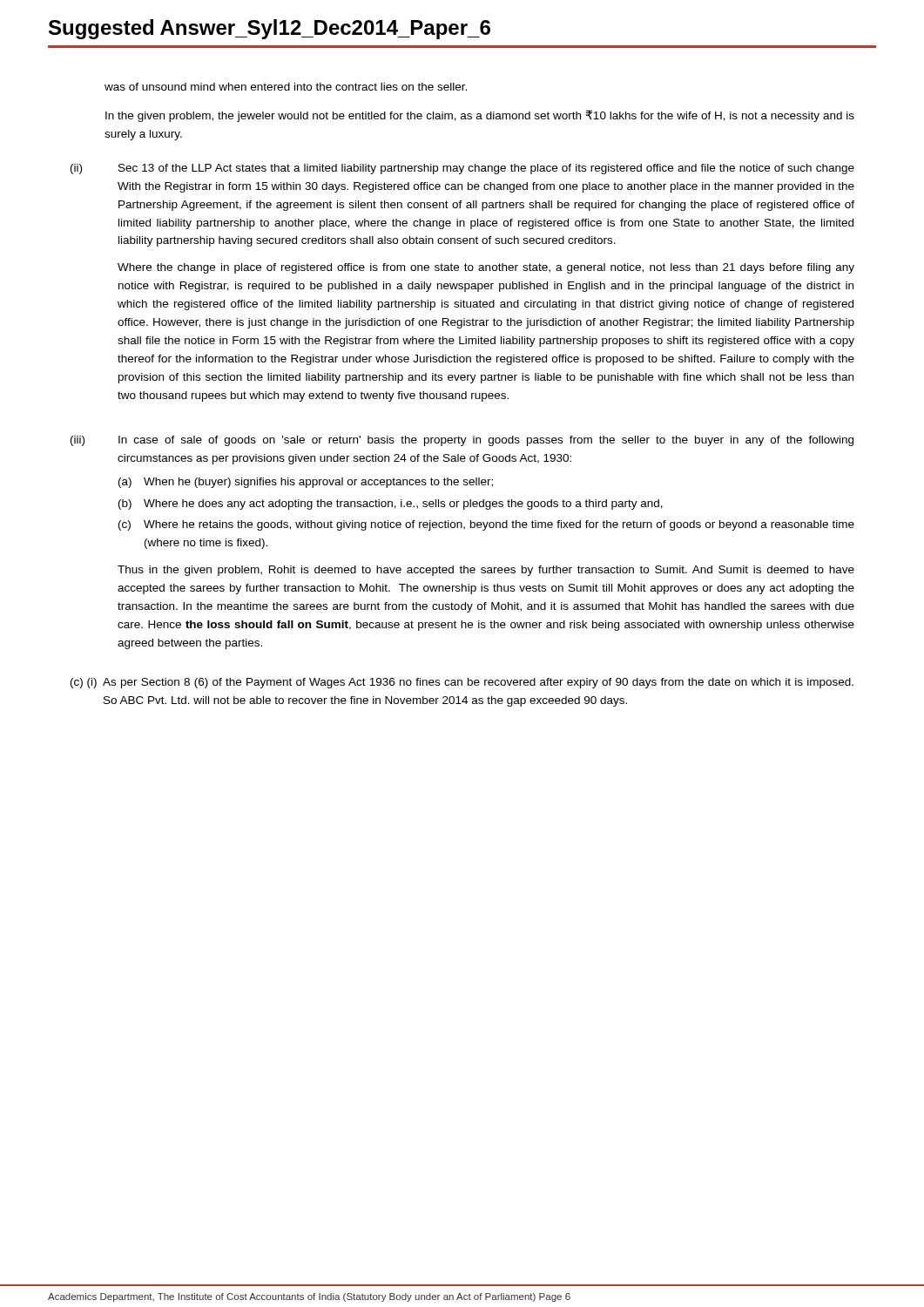Find the text block that says "Thus in the given problem, Rohit is"
This screenshot has width=924, height=1307.
coord(486,606)
